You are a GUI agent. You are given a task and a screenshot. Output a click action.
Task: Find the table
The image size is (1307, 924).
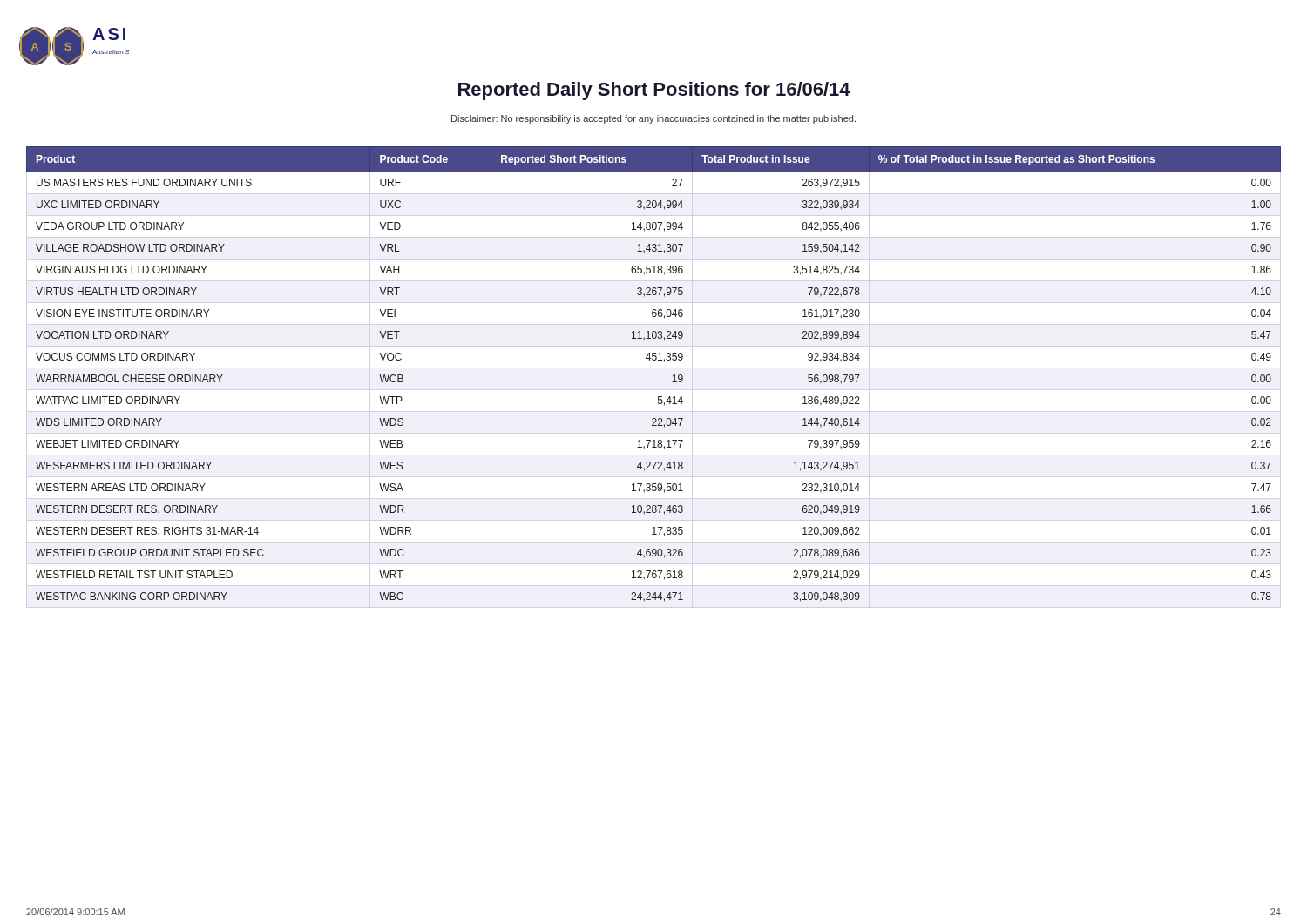coord(654,518)
